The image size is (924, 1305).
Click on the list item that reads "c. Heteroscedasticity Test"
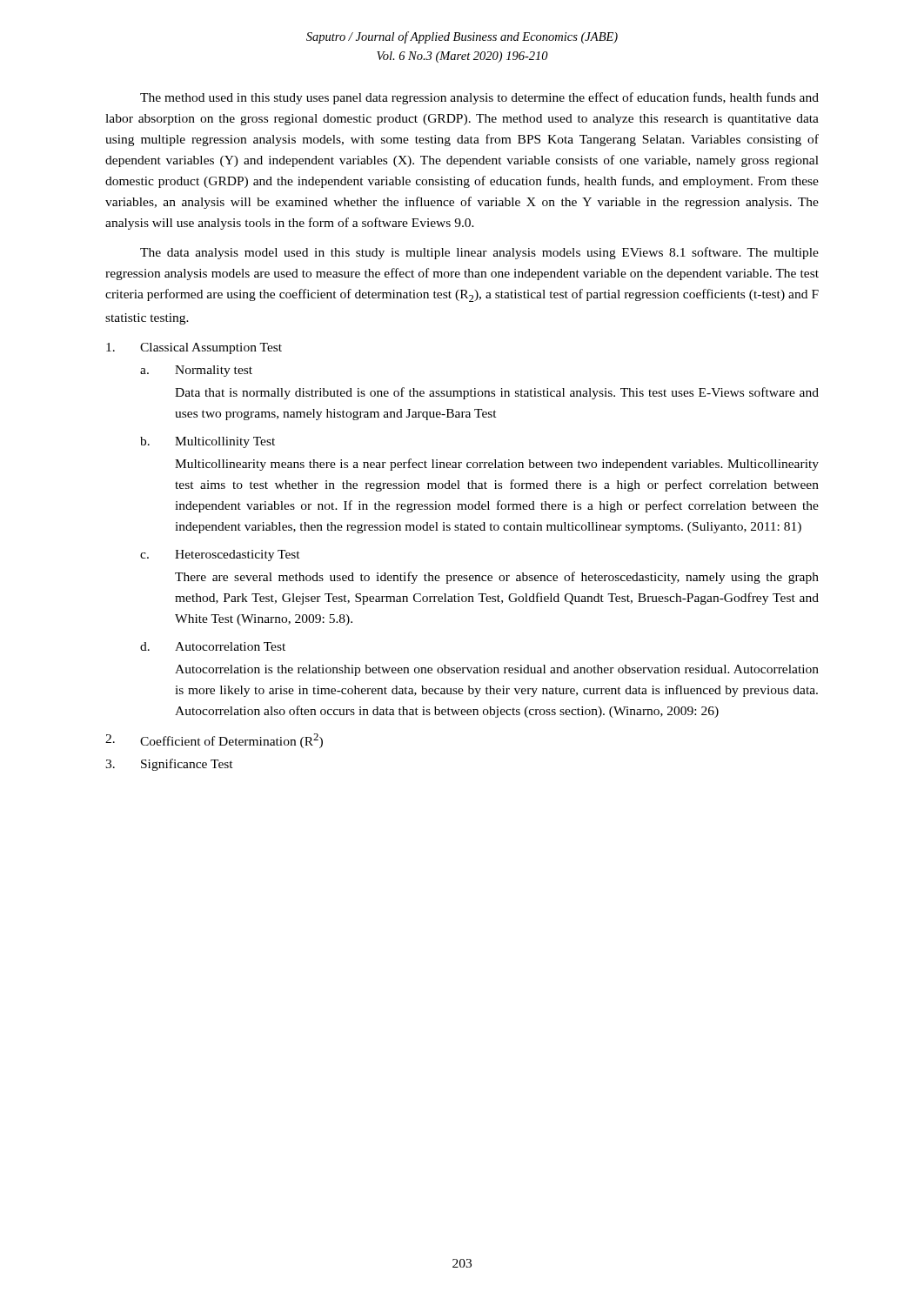point(220,555)
